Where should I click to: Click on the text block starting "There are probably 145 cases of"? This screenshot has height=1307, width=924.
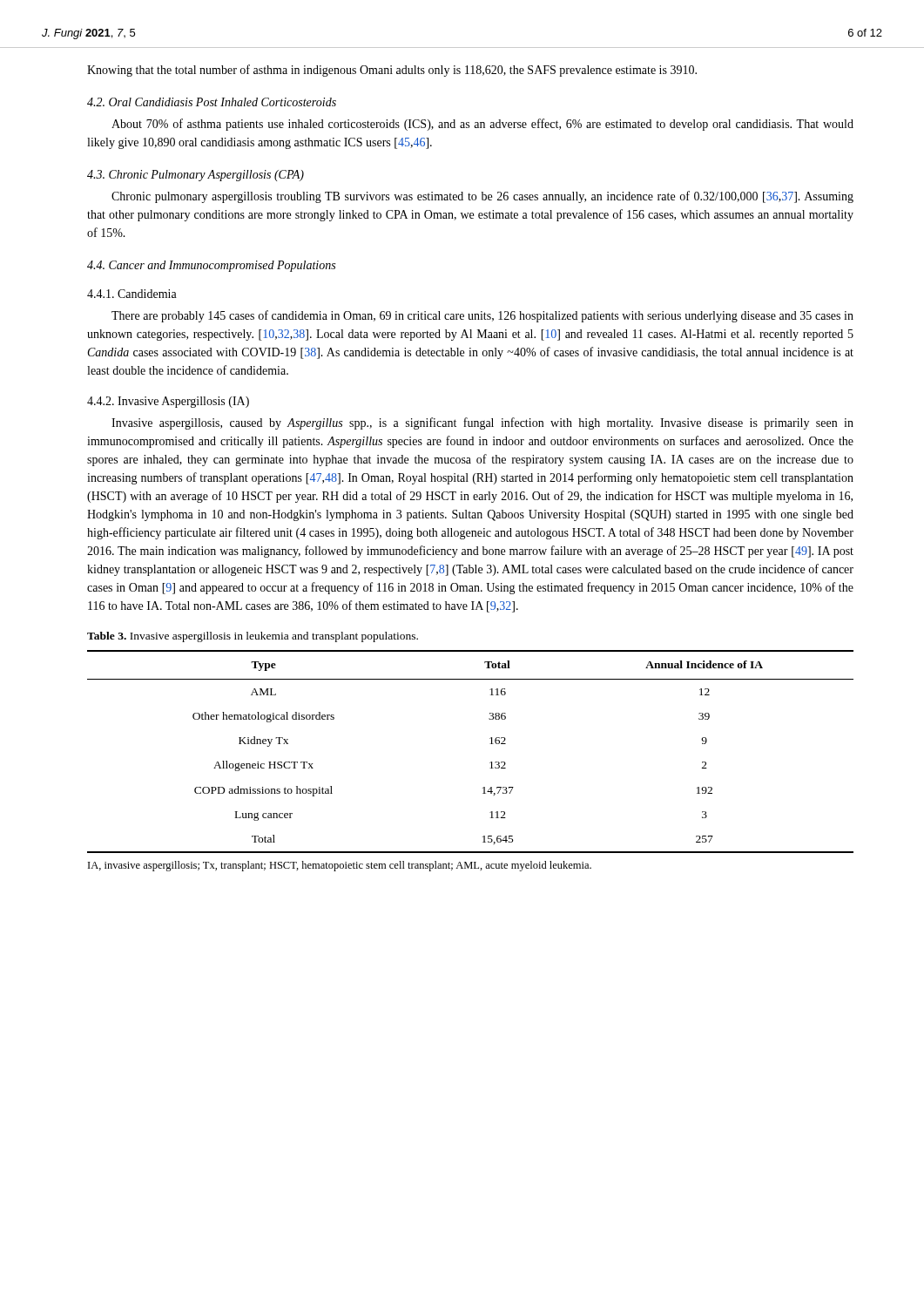click(x=470, y=343)
